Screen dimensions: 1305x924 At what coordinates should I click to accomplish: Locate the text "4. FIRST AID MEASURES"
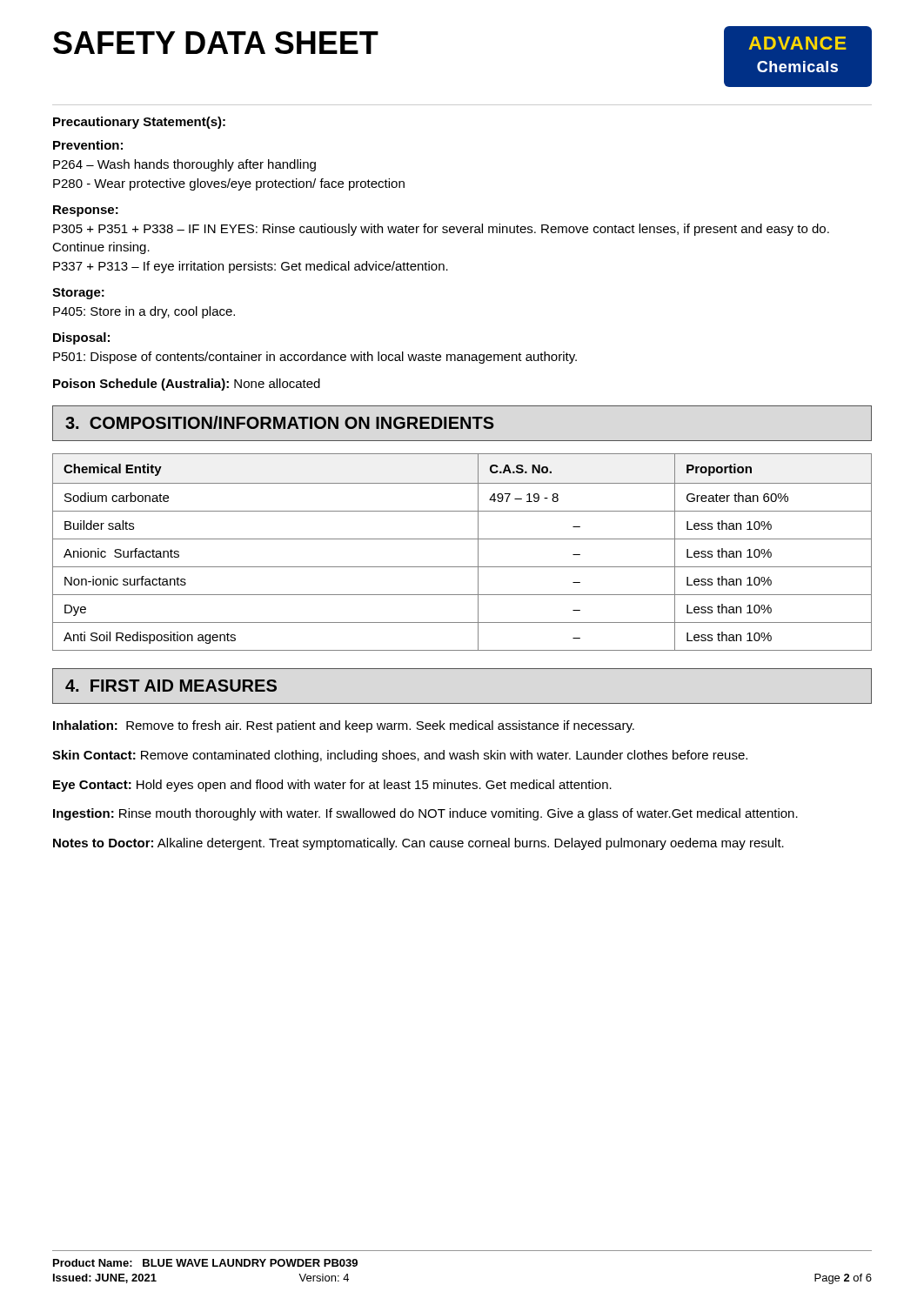[171, 686]
